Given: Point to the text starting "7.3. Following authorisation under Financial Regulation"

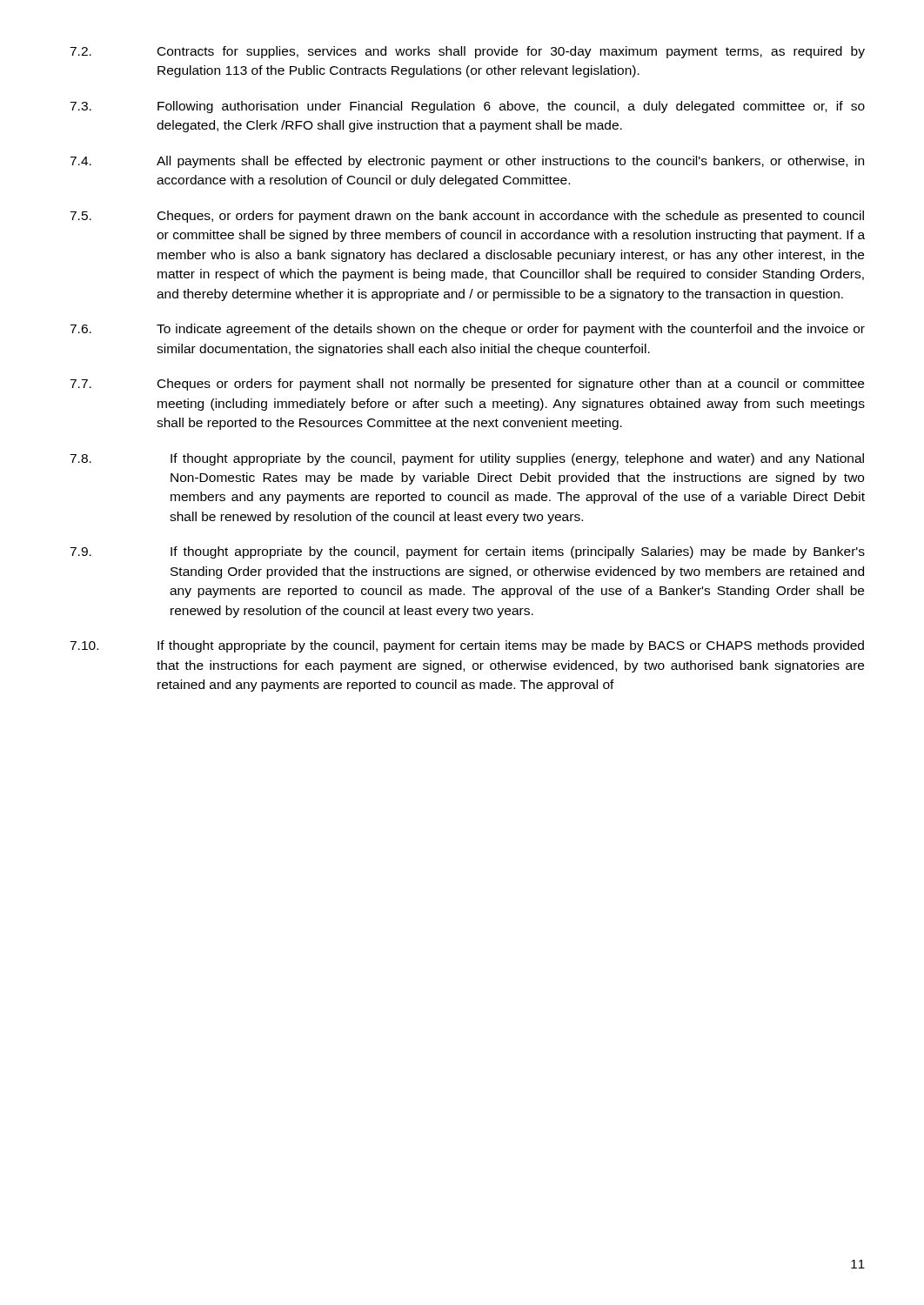Looking at the screenshot, I should pyautogui.click(x=467, y=116).
